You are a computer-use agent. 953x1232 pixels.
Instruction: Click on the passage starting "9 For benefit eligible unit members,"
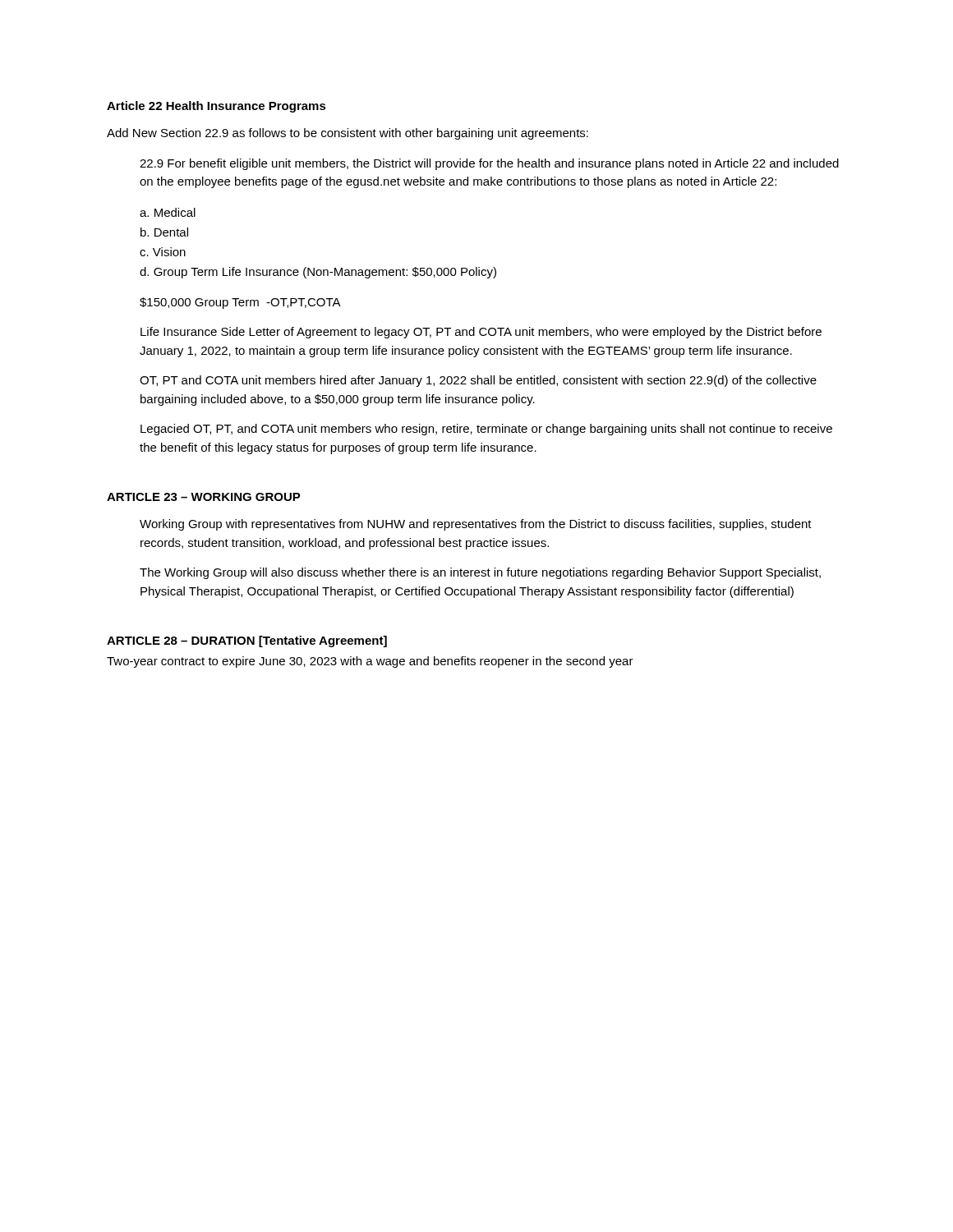[489, 172]
